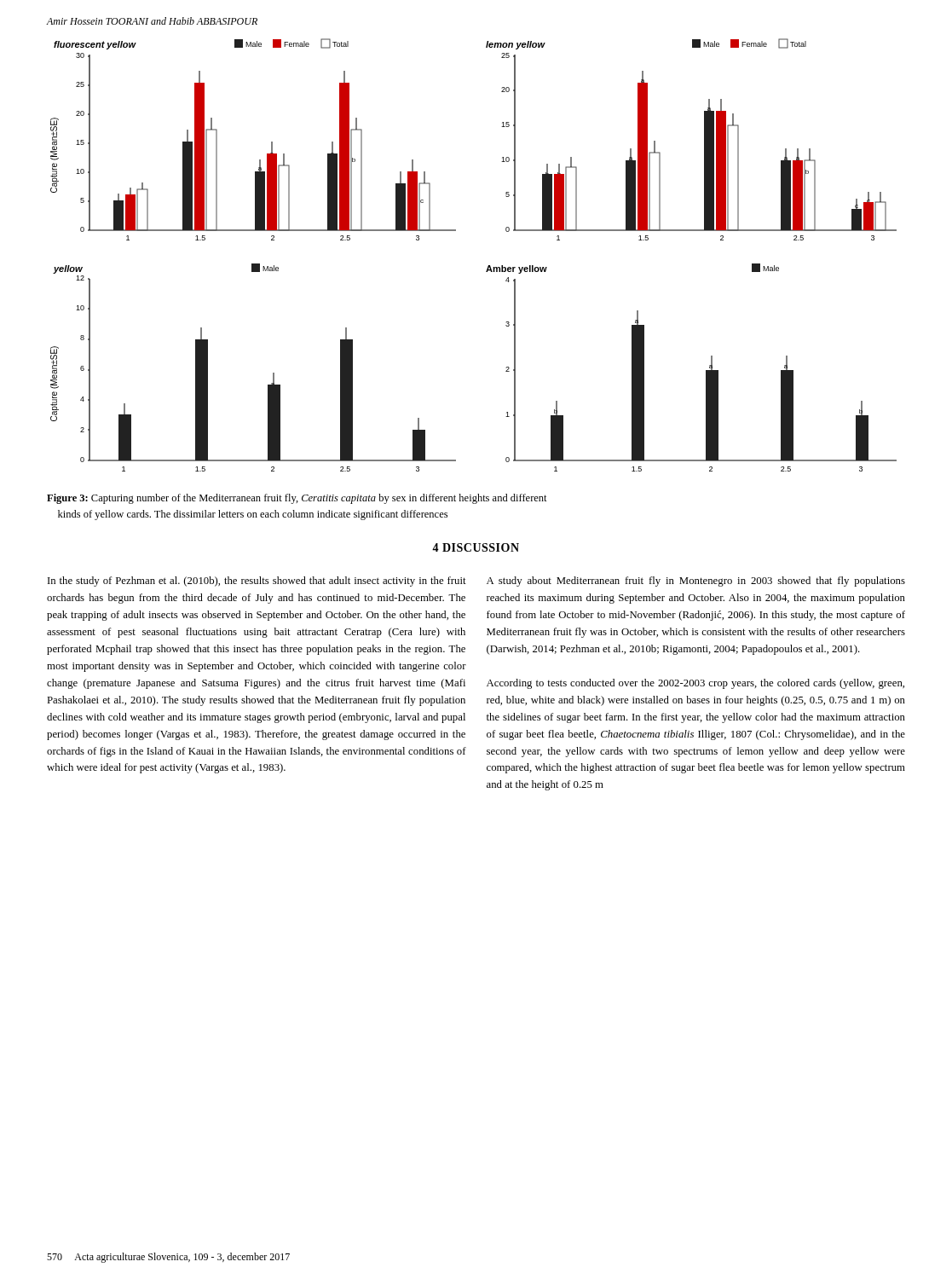Click on the text block starting "A study about Mediterranean fruit fly in"
This screenshot has width=952, height=1279.
[x=696, y=683]
